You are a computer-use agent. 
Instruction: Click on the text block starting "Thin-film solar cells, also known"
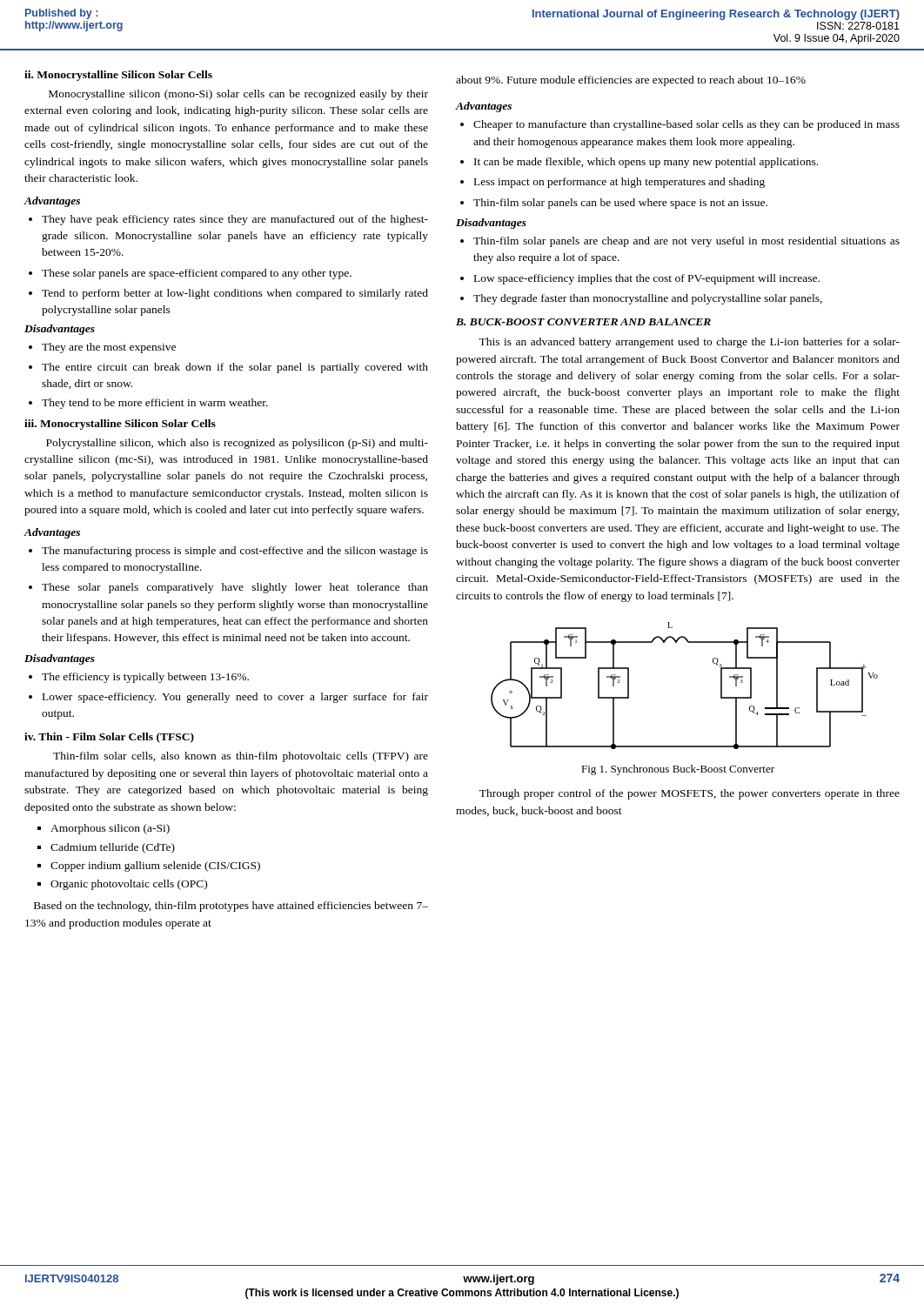[x=226, y=782]
